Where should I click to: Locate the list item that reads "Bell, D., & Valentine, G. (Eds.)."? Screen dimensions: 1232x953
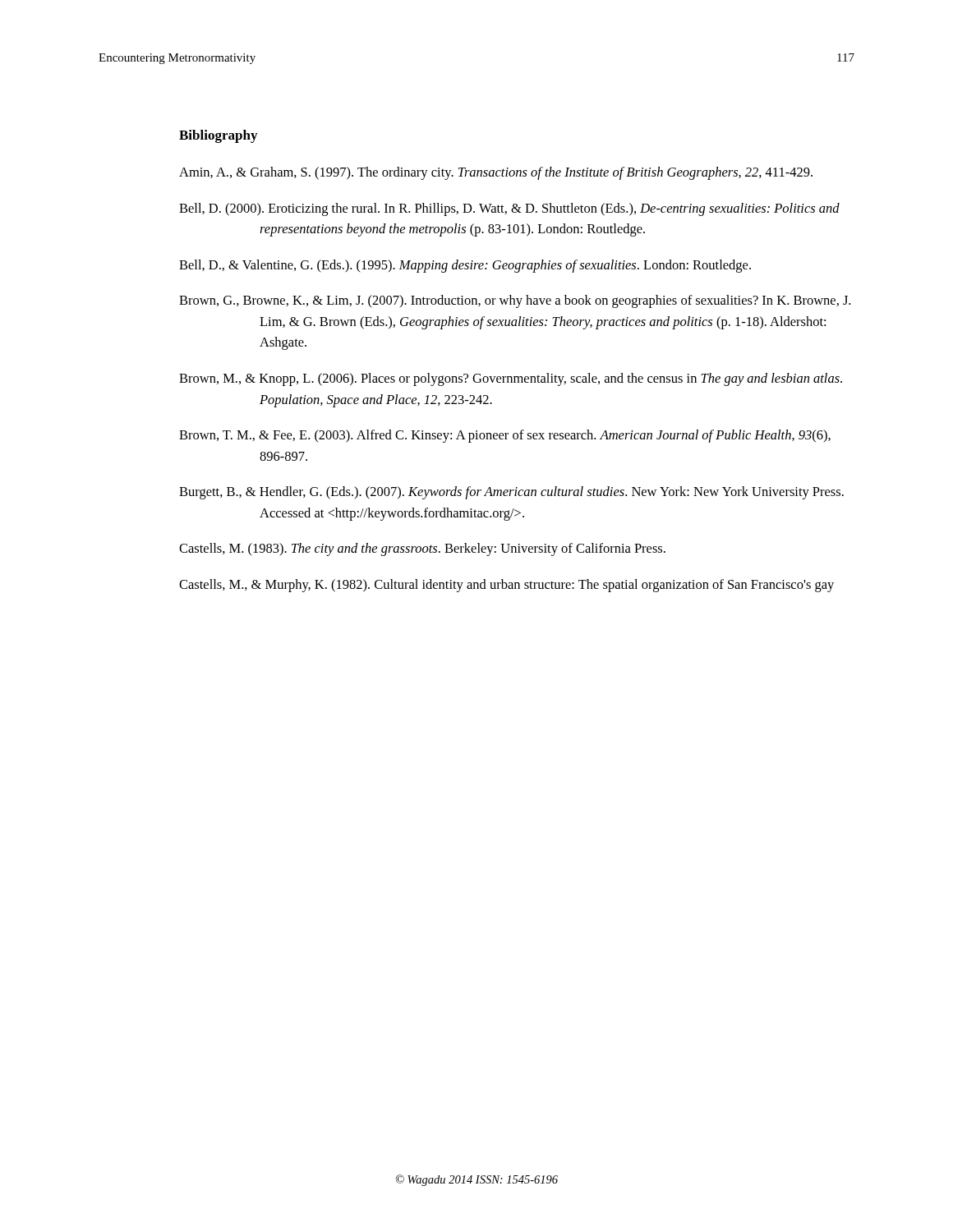click(x=465, y=265)
